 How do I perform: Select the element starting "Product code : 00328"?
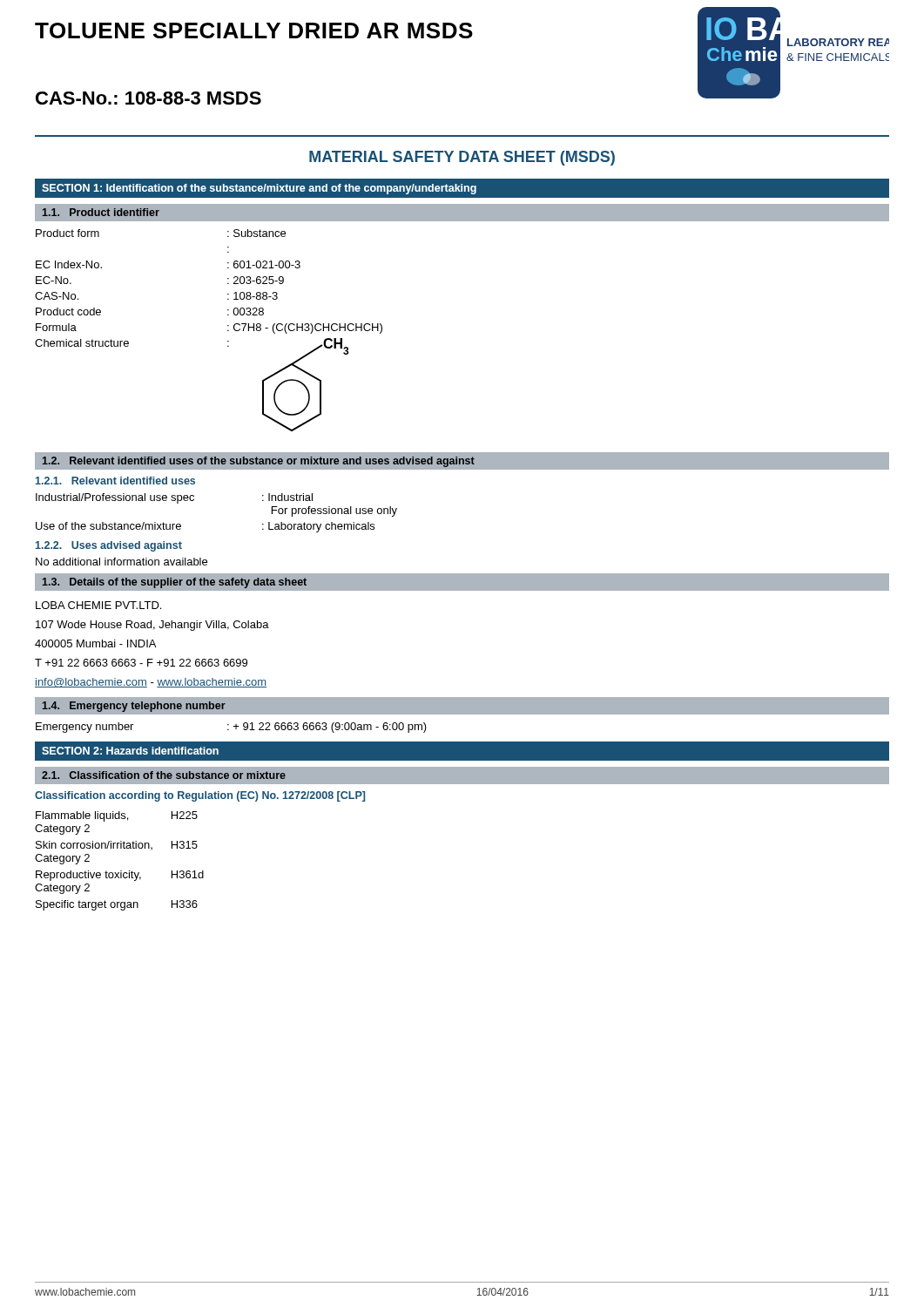click(x=69, y=311)
